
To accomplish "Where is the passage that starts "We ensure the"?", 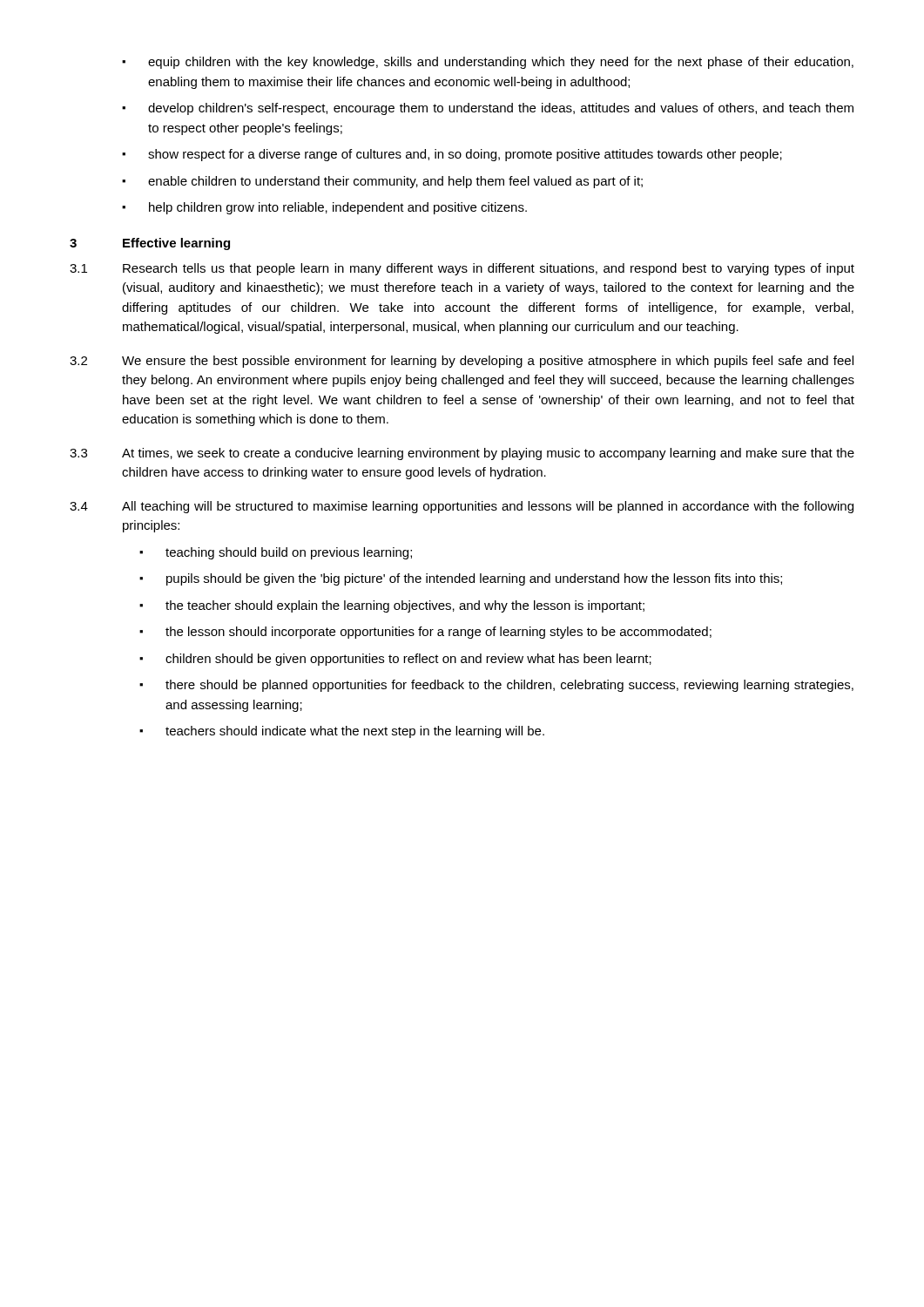I will (488, 389).
